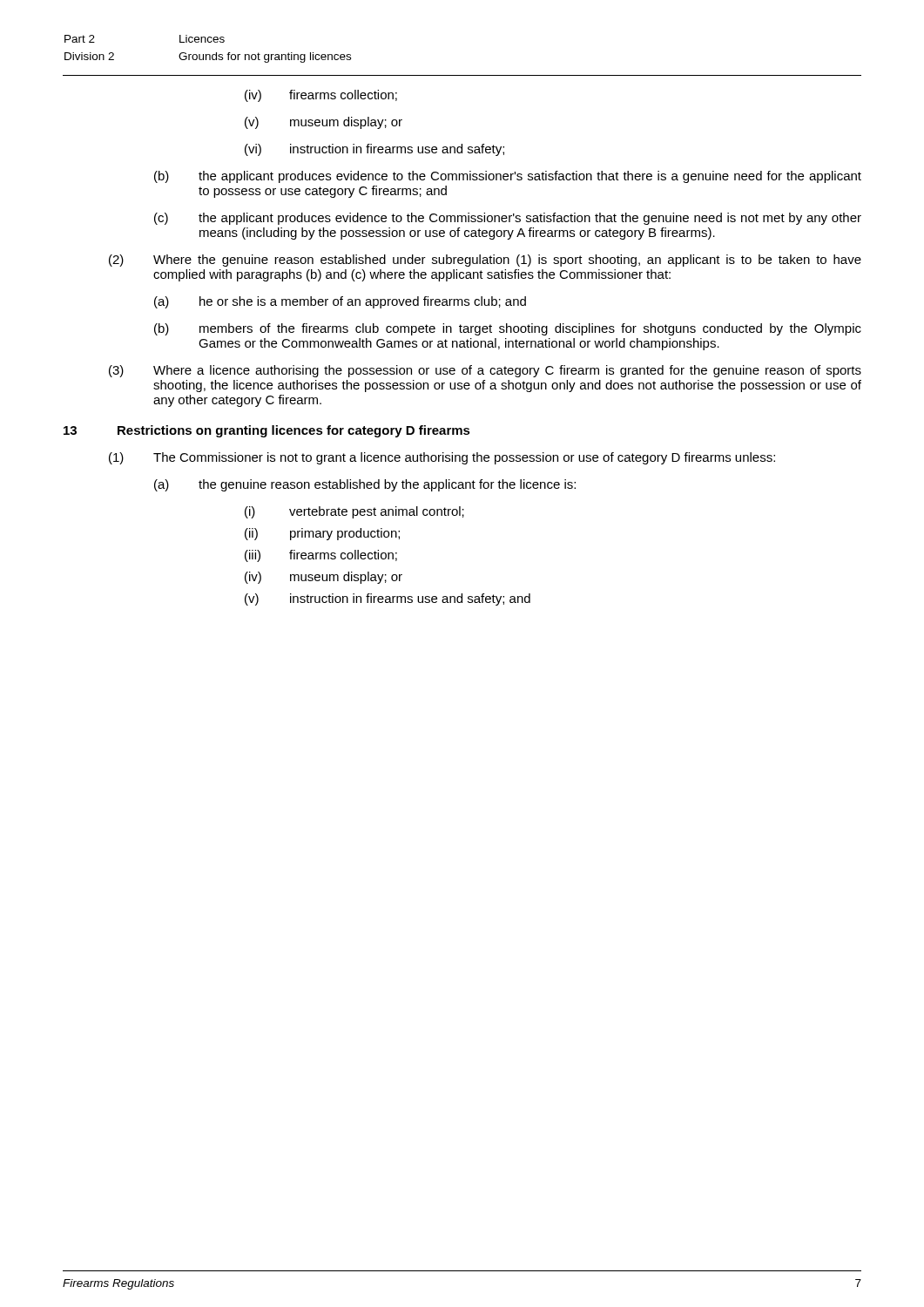Click on the list item that says "(vi) instruction in firearms use"
The width and height of the screenshot is (924, 1307).
(374, 150)
